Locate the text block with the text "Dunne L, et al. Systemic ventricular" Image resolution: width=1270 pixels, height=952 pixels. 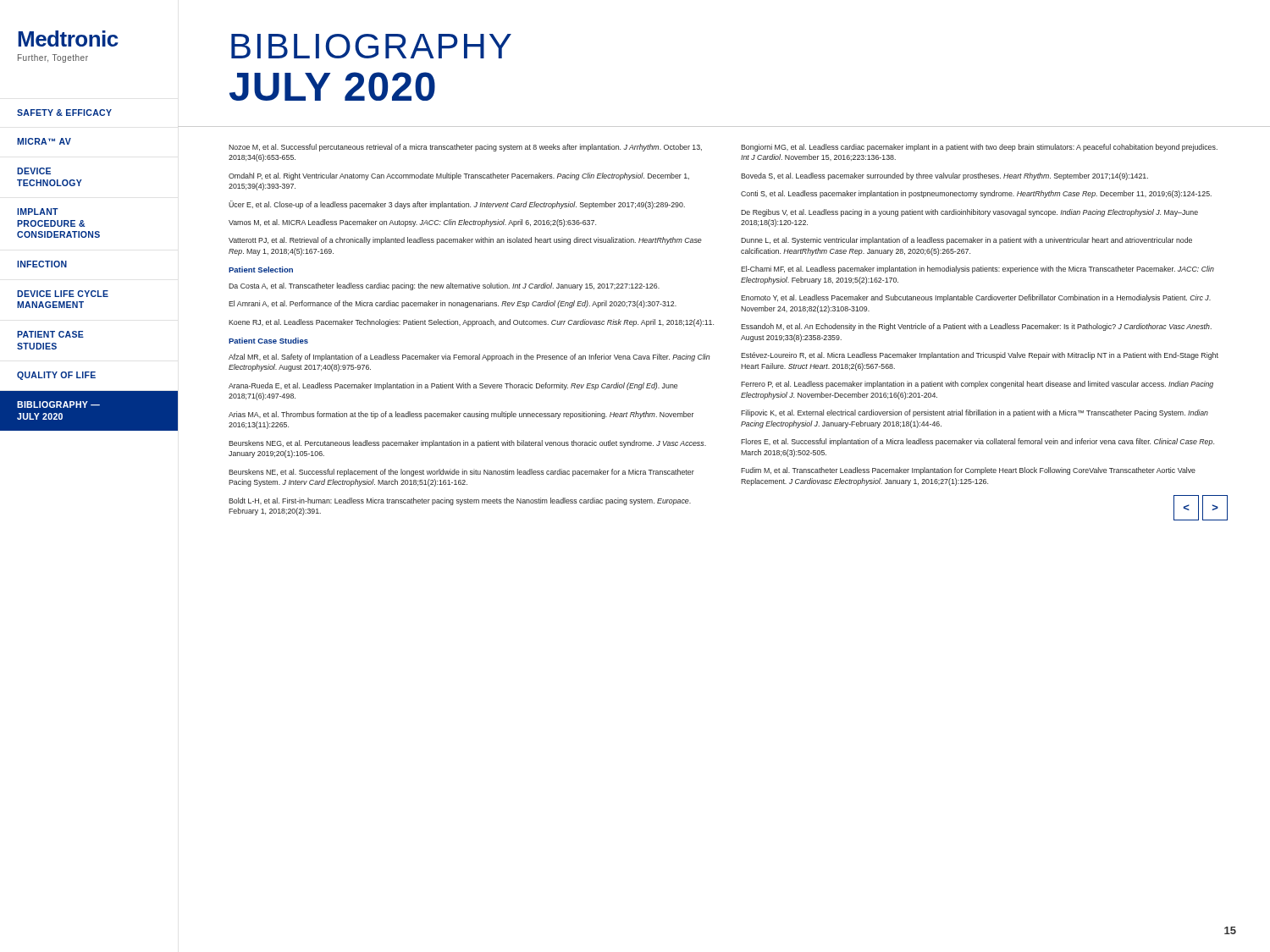tap(984, 246)
